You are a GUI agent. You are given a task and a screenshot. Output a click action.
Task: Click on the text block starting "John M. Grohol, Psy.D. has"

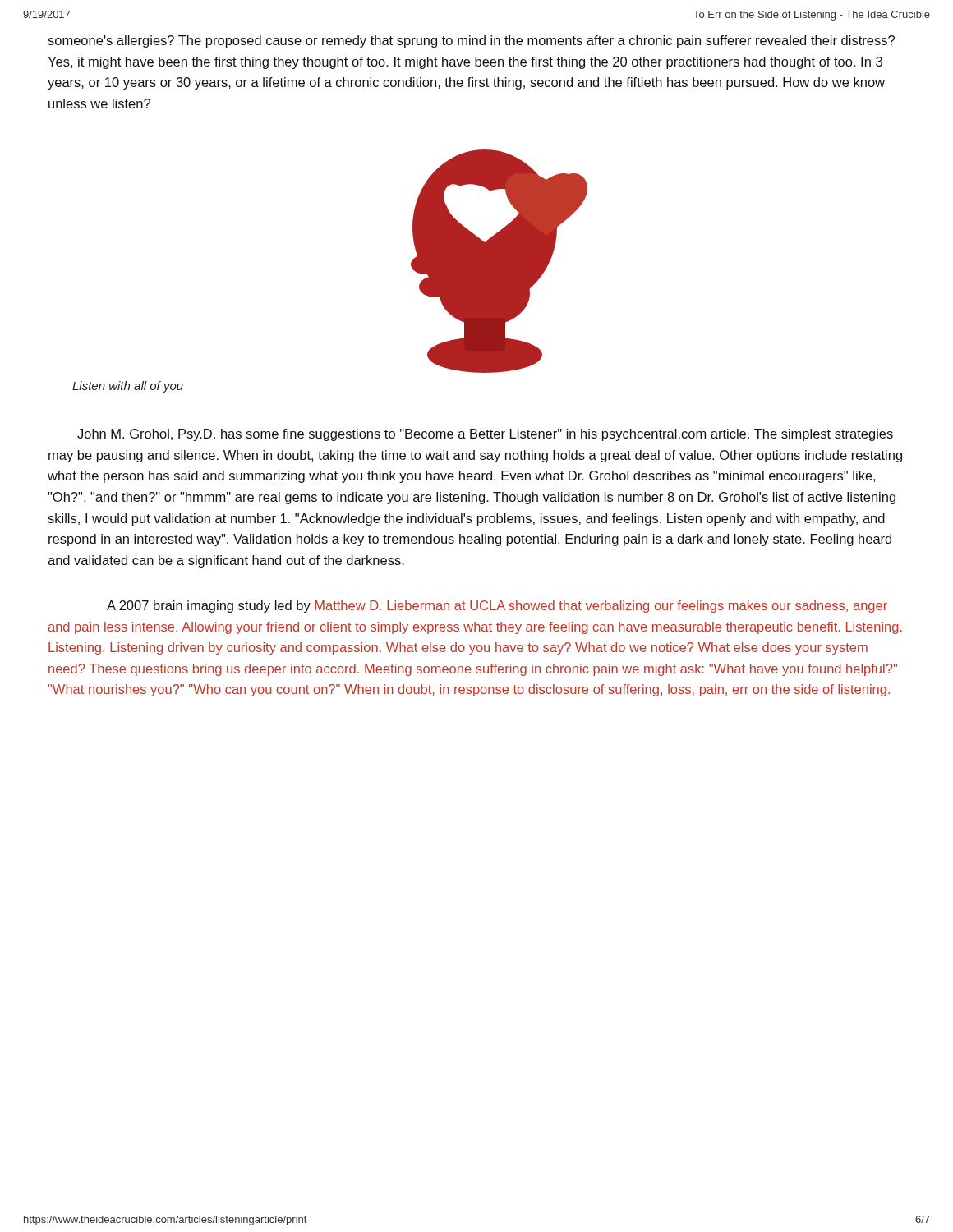coord(475,497)
